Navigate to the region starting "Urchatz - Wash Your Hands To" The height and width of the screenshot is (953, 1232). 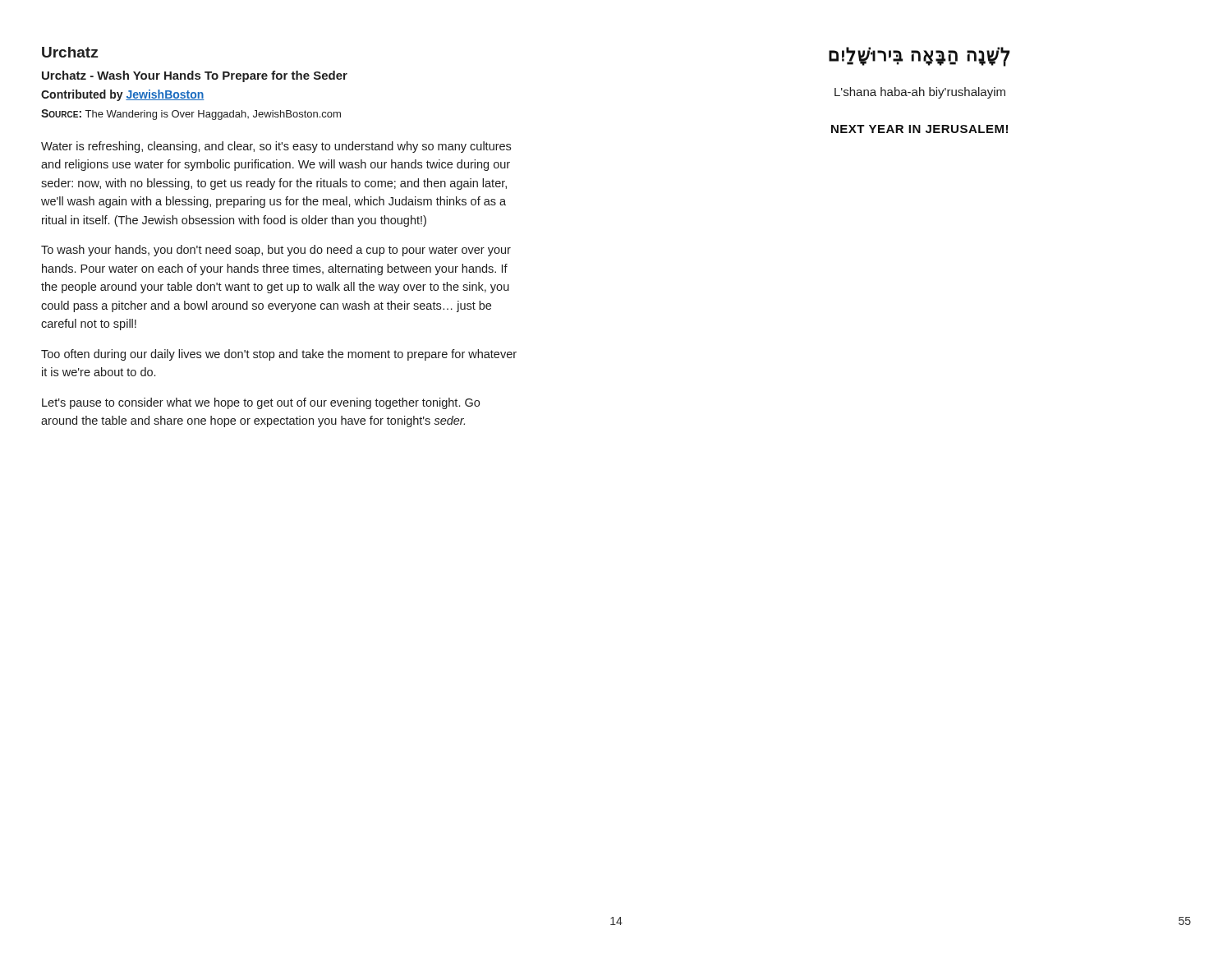pyautogui.click(x=194, y=75)
